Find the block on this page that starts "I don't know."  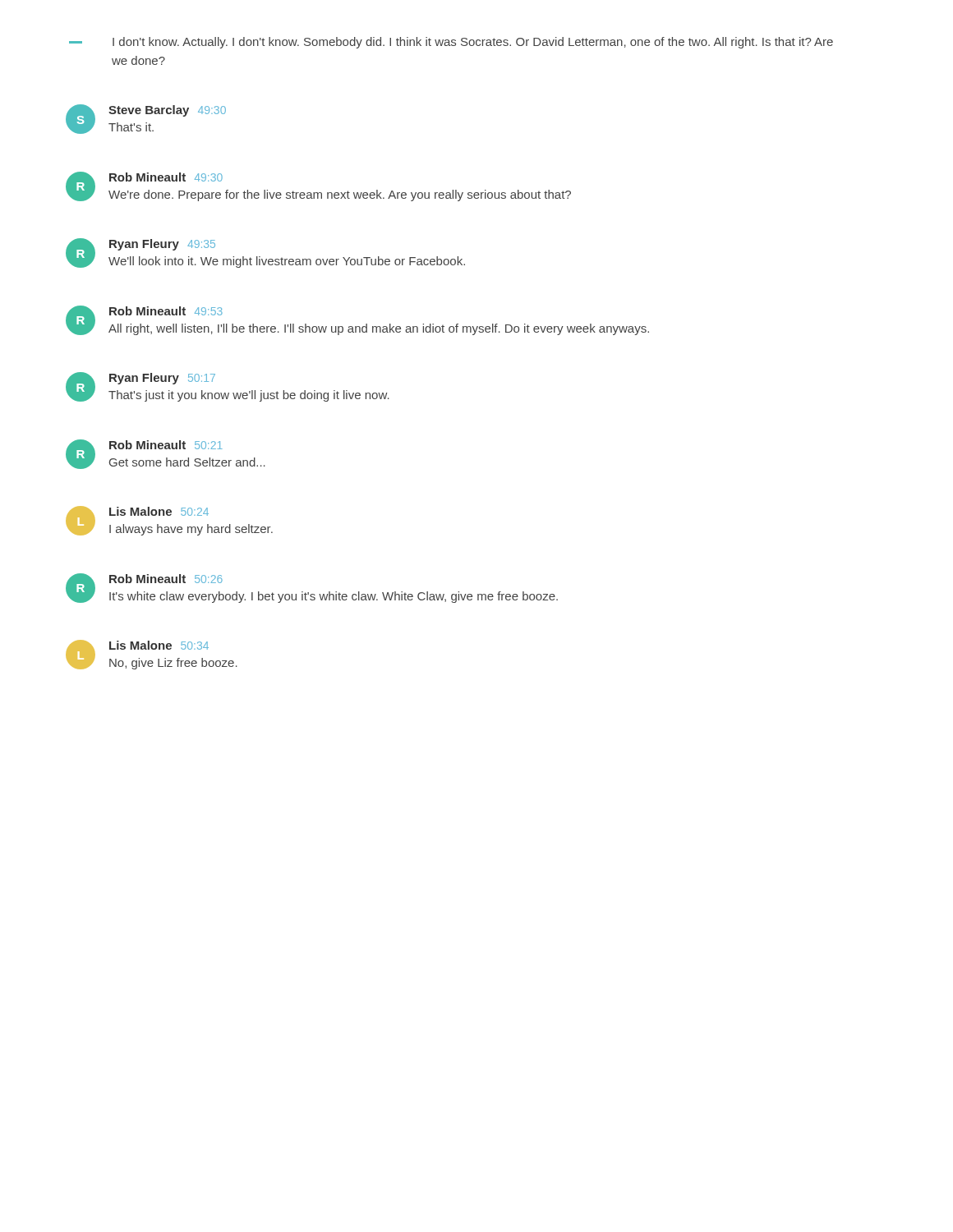coord(458,51)
